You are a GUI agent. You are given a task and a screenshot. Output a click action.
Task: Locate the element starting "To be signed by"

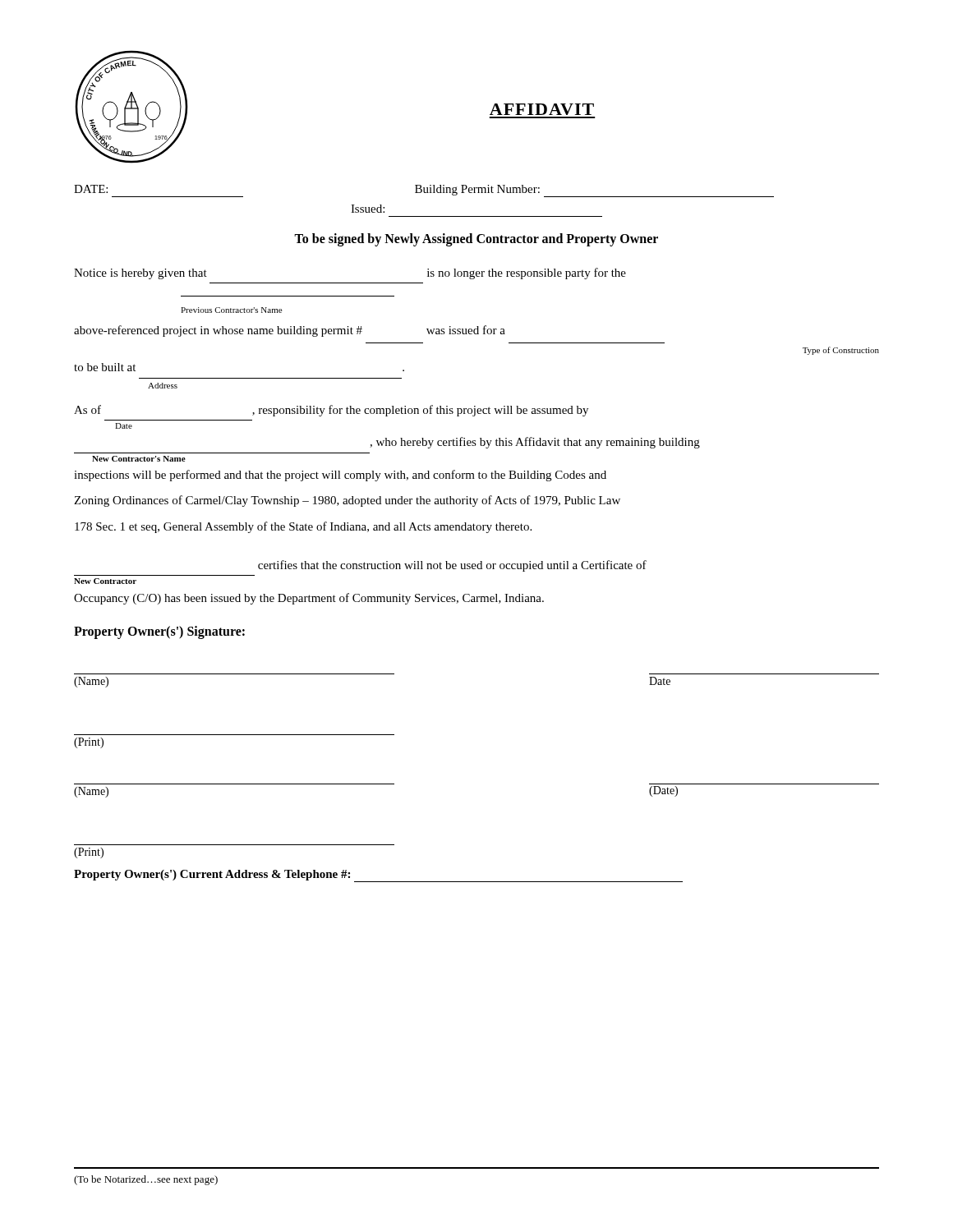[476, 239]
